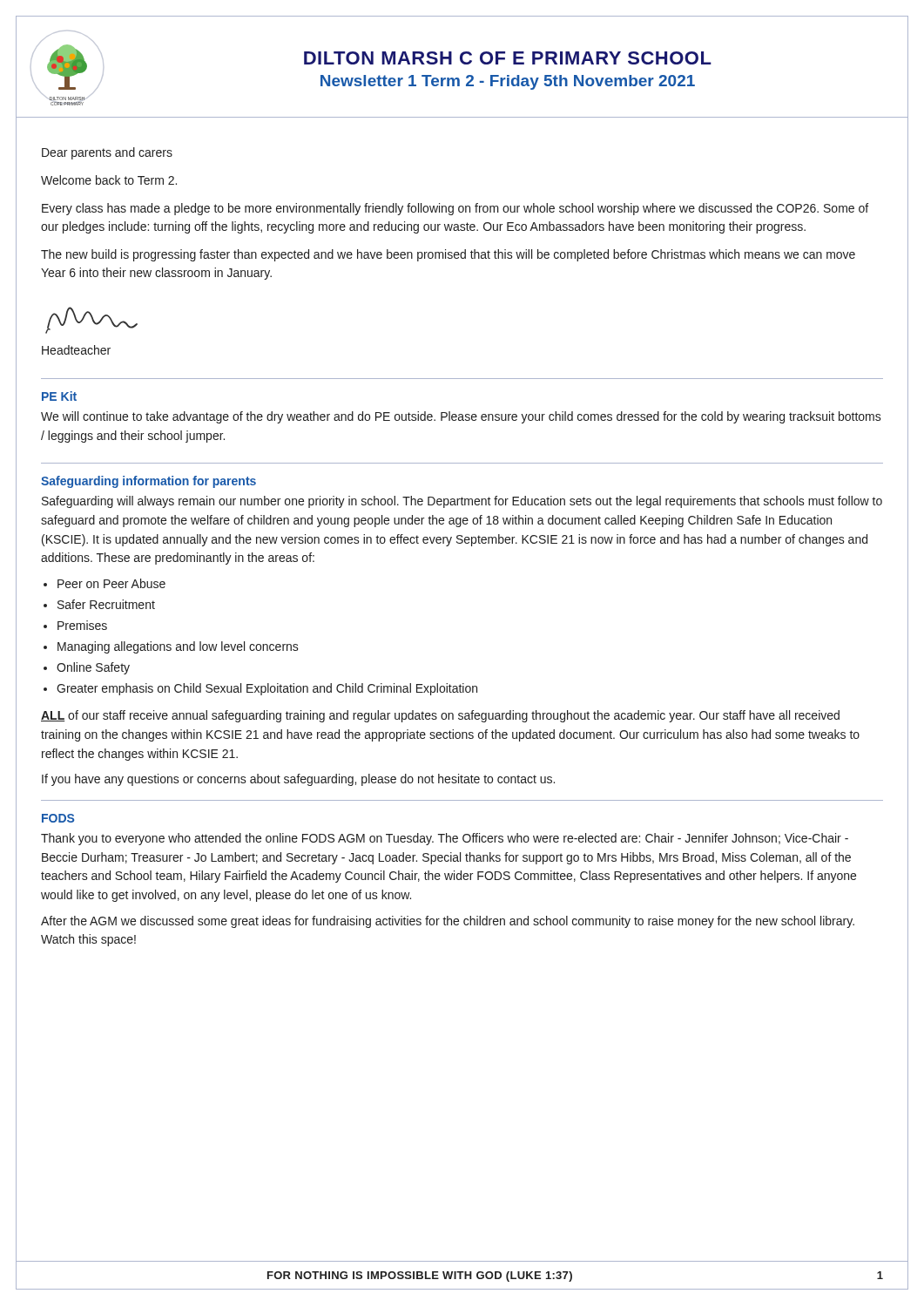Click the passage that begins "Every class has"
Screen dimensions: 1307x924
pos(455,217)
